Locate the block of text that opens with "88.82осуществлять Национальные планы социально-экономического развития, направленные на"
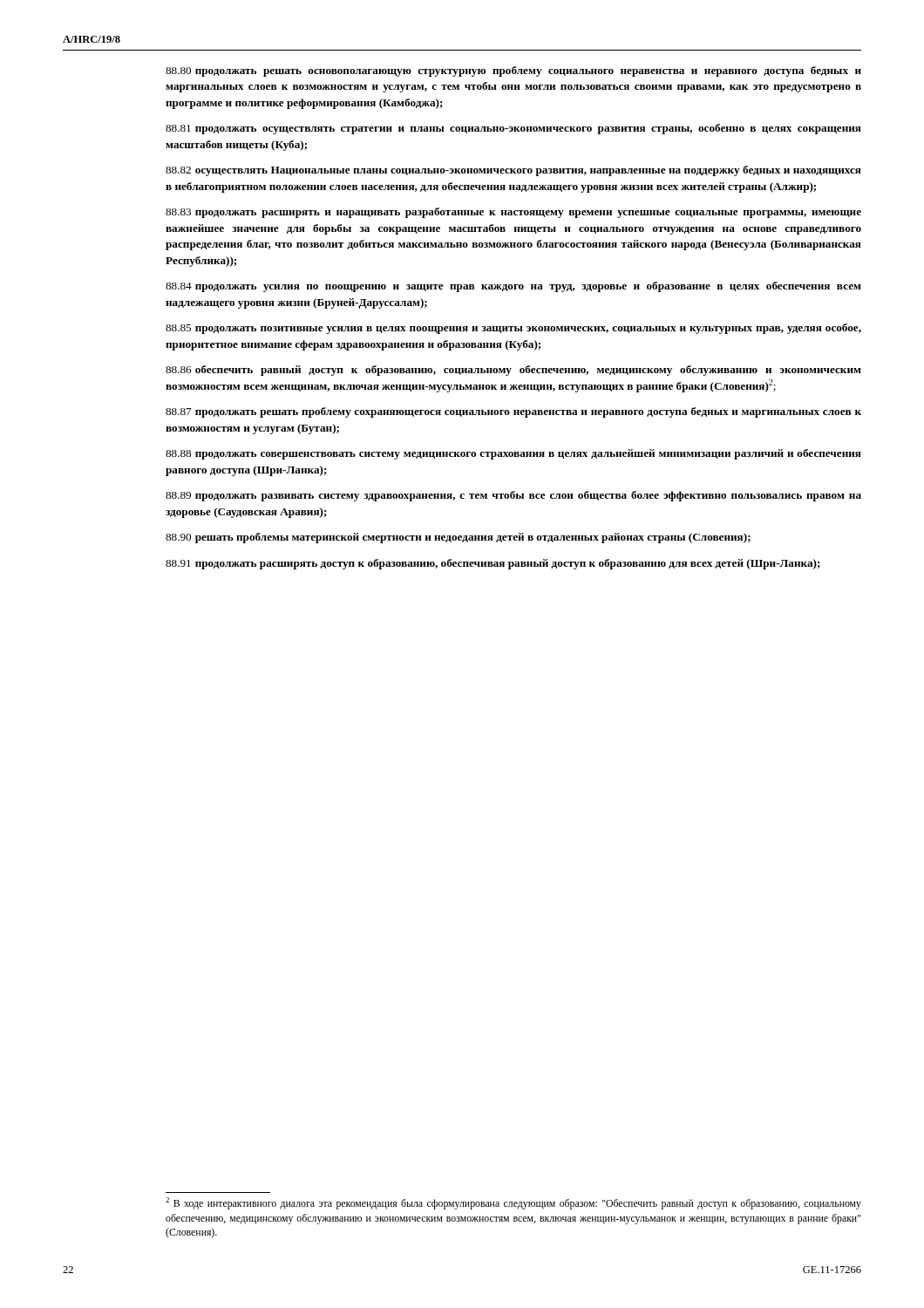Image resolution: width=924 pixels, height=1308 pixels. coord(513,178)
